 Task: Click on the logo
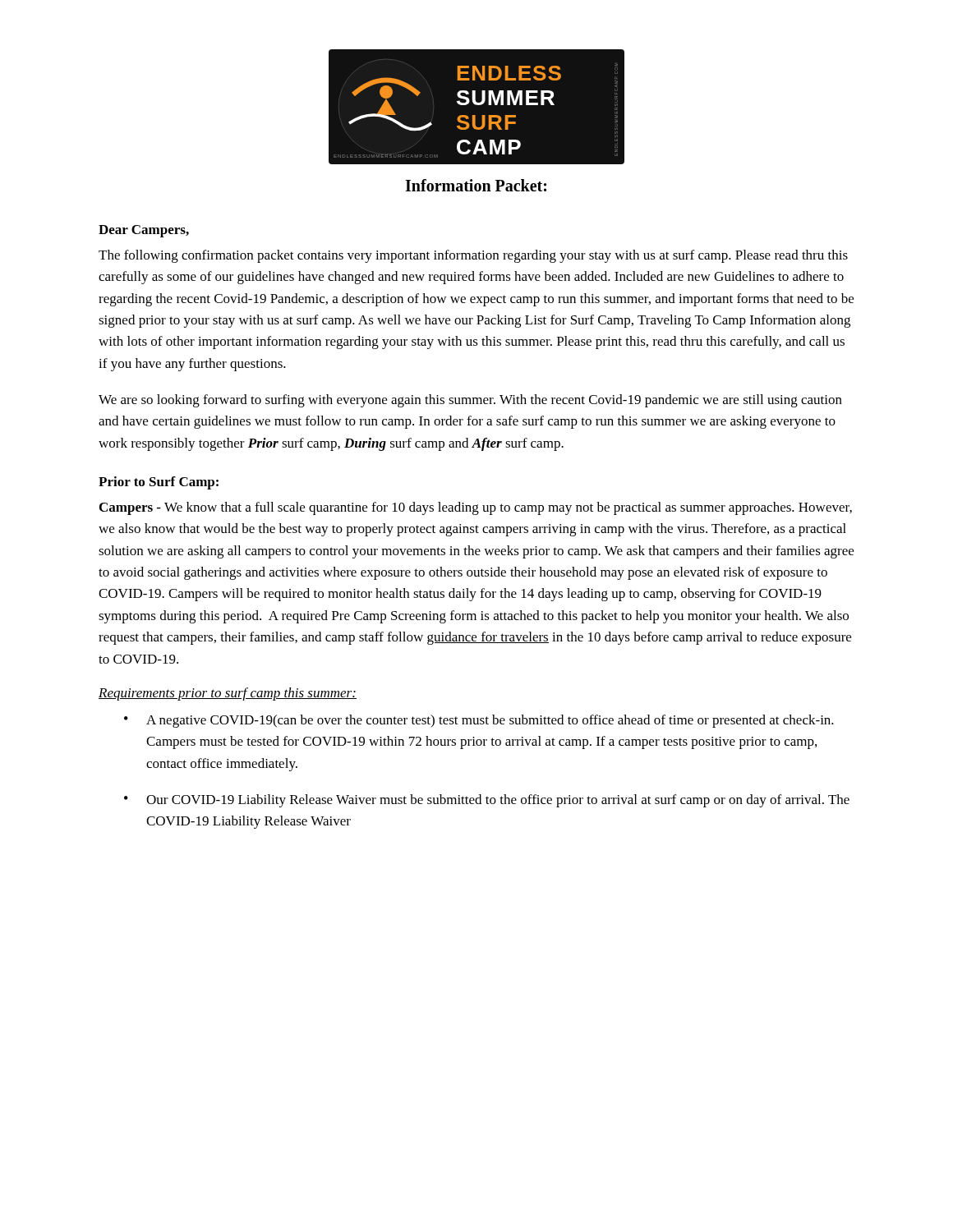(x=476, y=109)
